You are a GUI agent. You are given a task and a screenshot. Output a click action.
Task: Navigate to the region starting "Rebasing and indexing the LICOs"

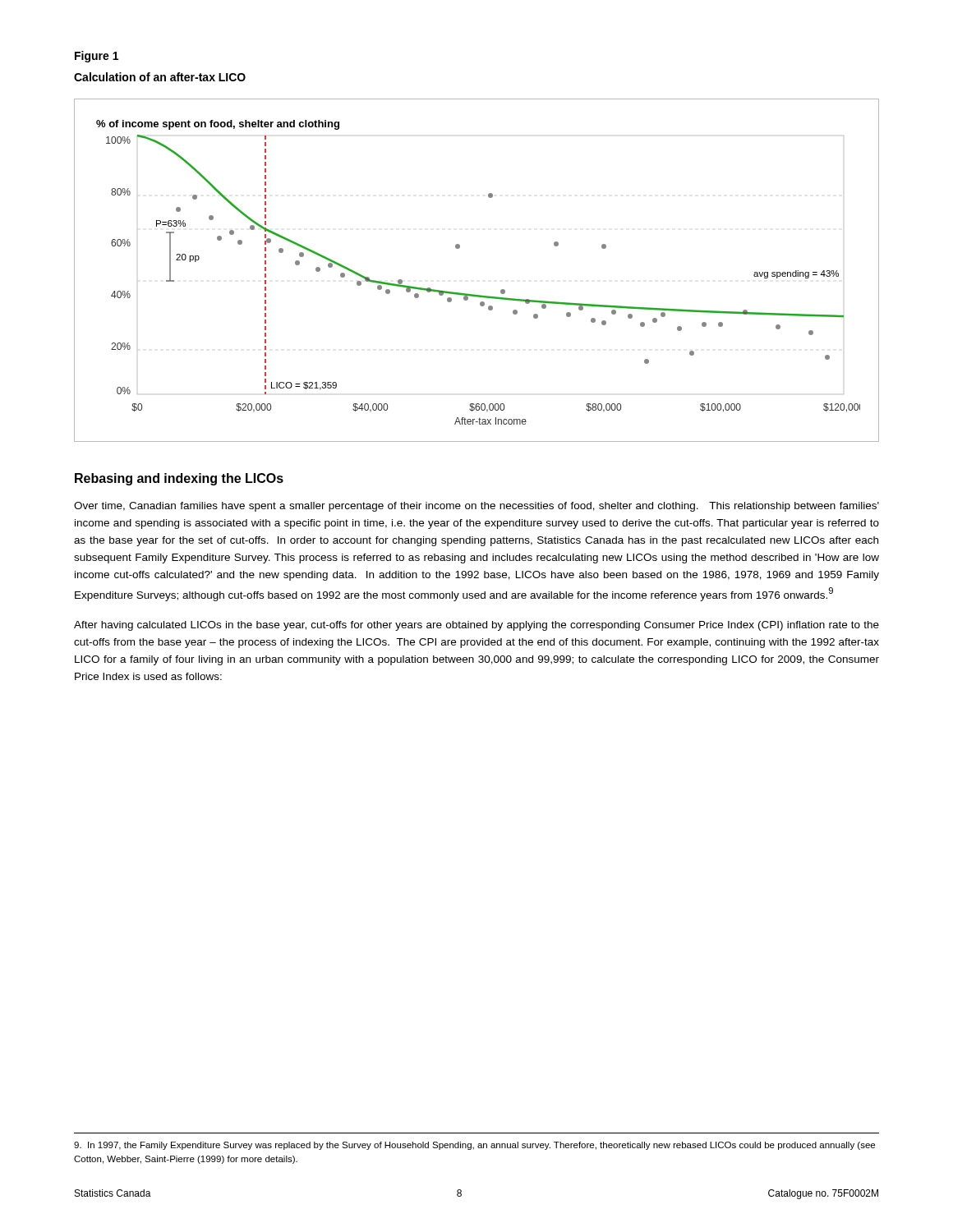click(179, 478)
